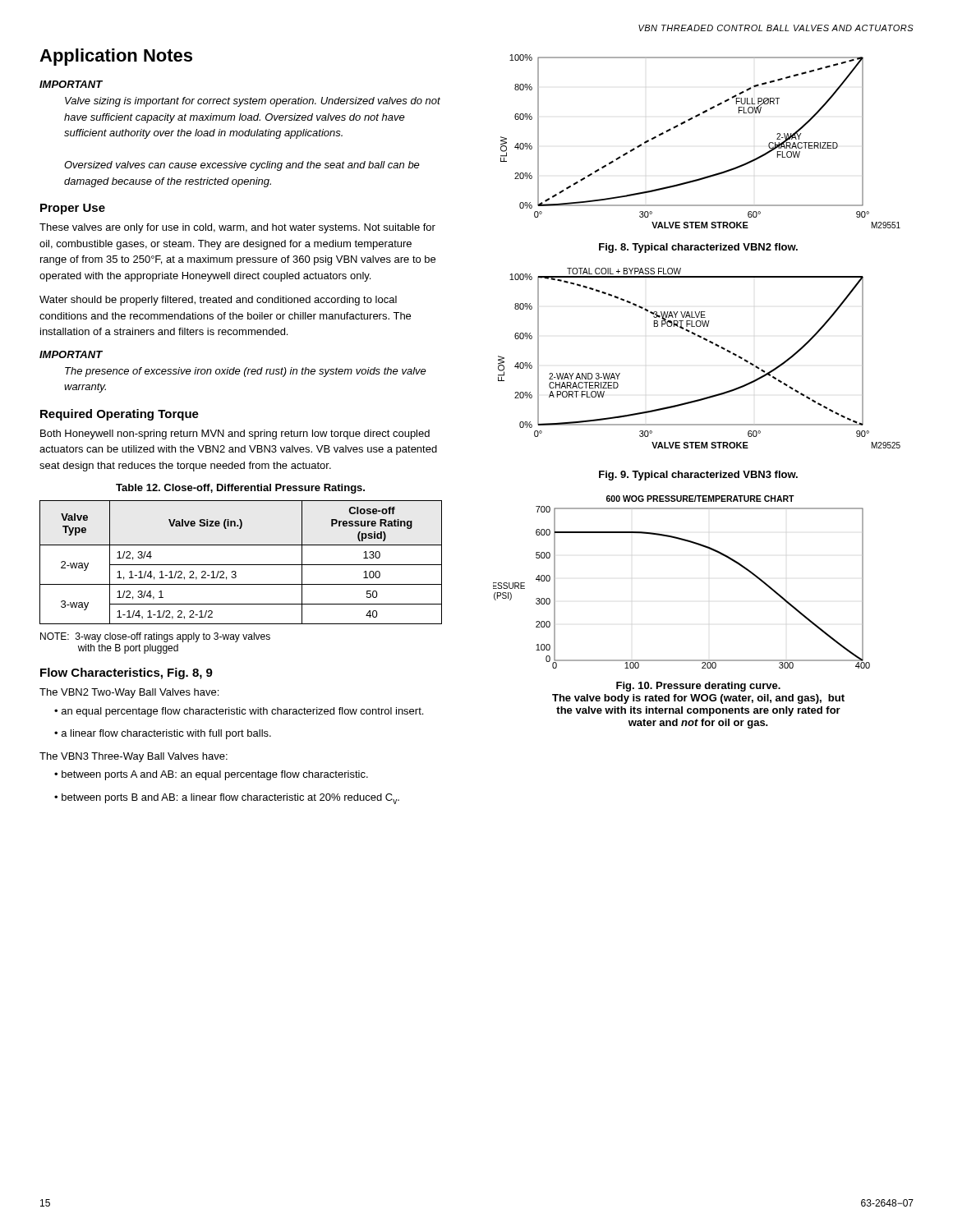The image size is (953, 1232).
Task: Locate the element starting "The VBN3 Three-Way Ball"
Action: coord(134,757)
